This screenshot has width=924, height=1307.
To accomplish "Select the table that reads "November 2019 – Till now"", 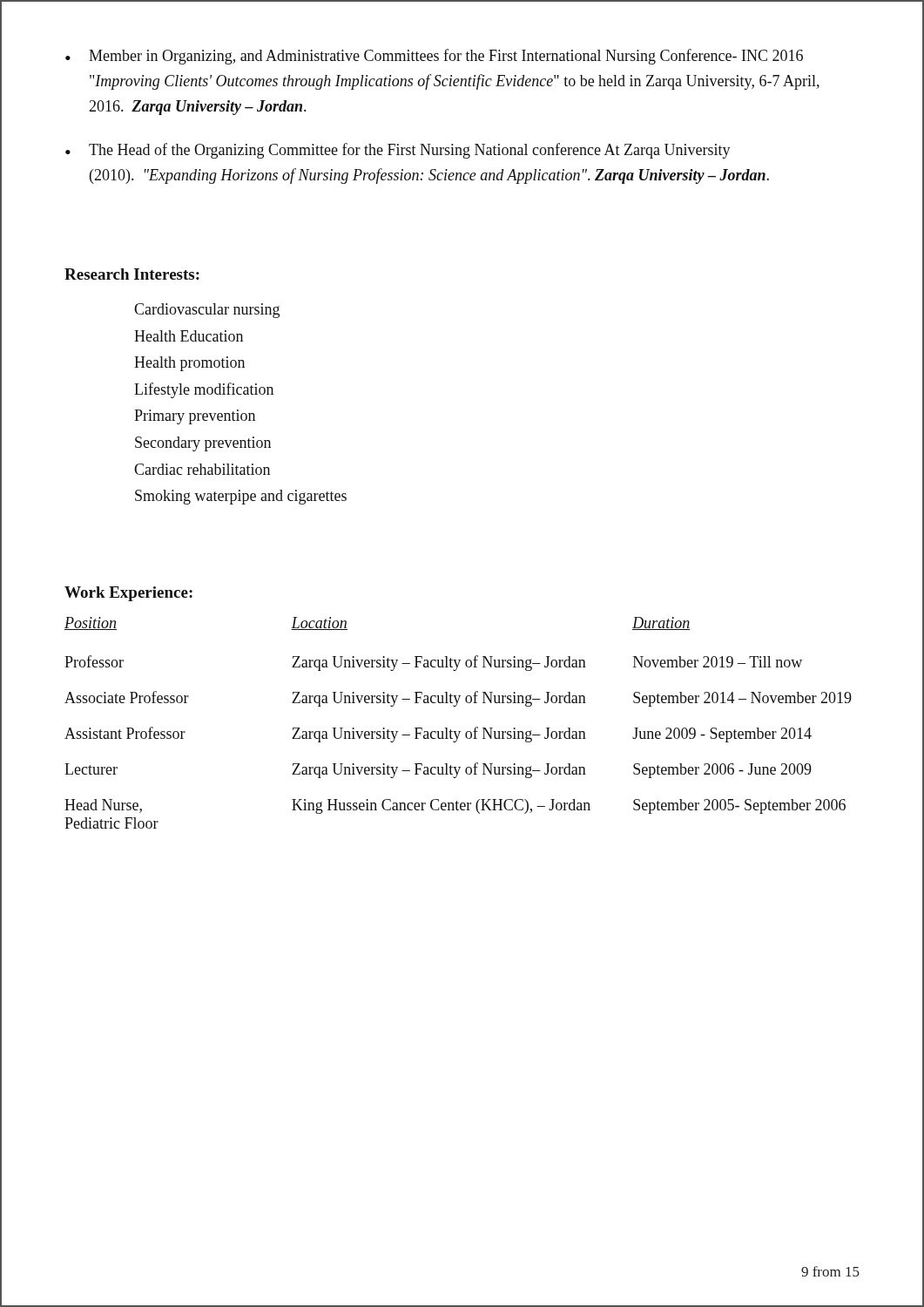I will pos(462,728).
